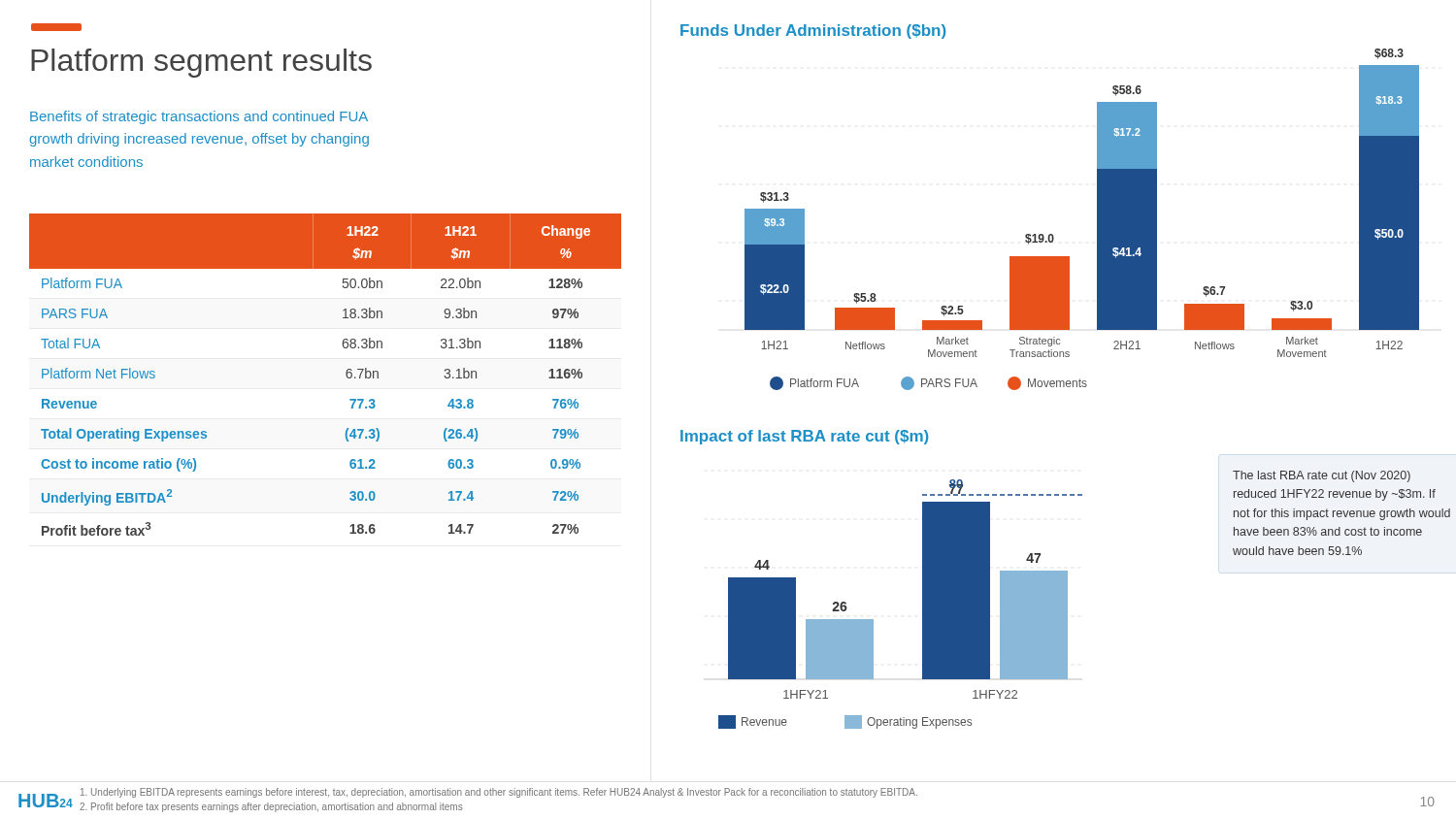The image size is (1456, 819).
Task: Select the grouped bar chart
Action: [937, 597]
